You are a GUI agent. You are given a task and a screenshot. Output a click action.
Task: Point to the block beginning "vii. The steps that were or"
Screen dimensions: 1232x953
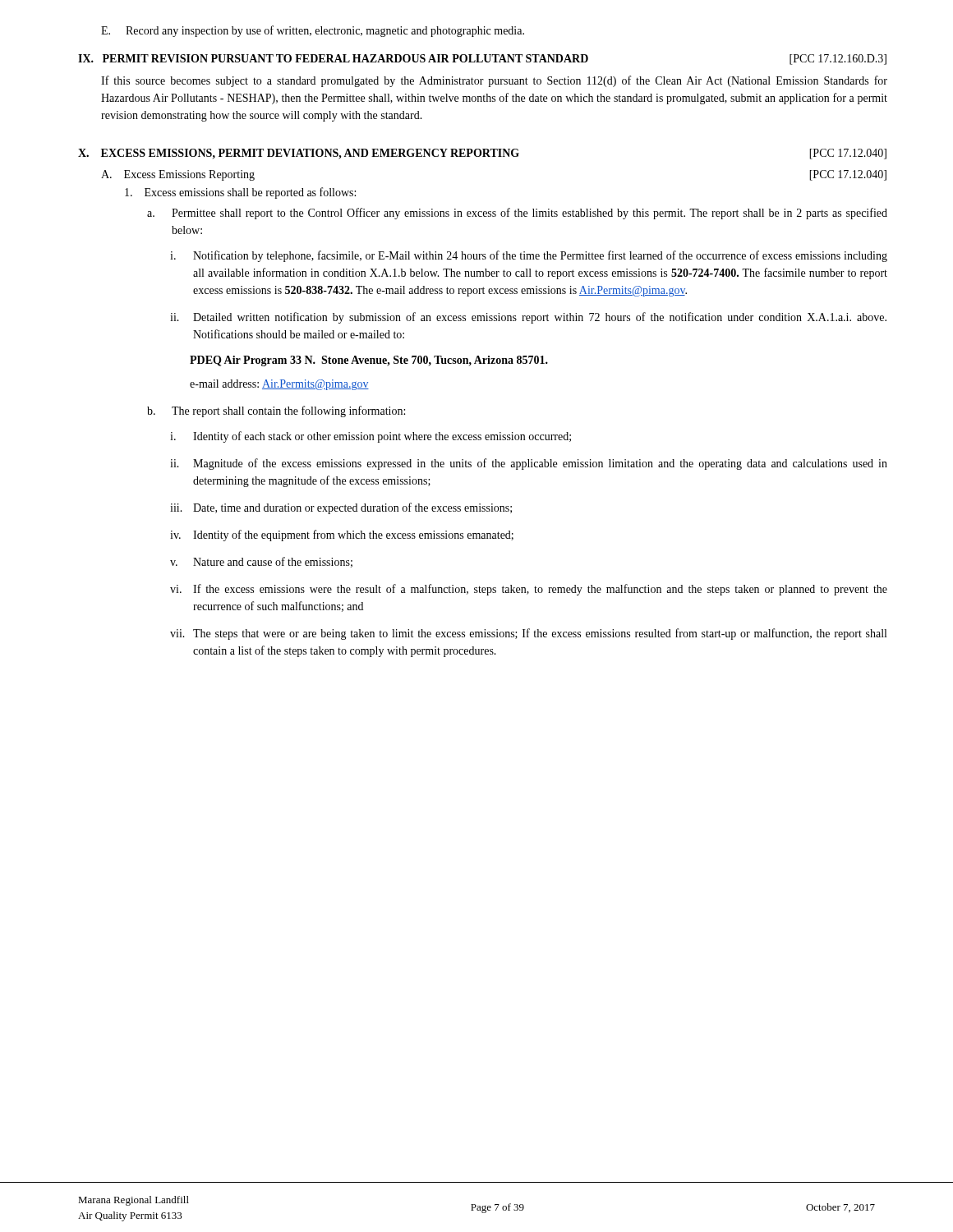pyautogui.click(x=529, y=642)
